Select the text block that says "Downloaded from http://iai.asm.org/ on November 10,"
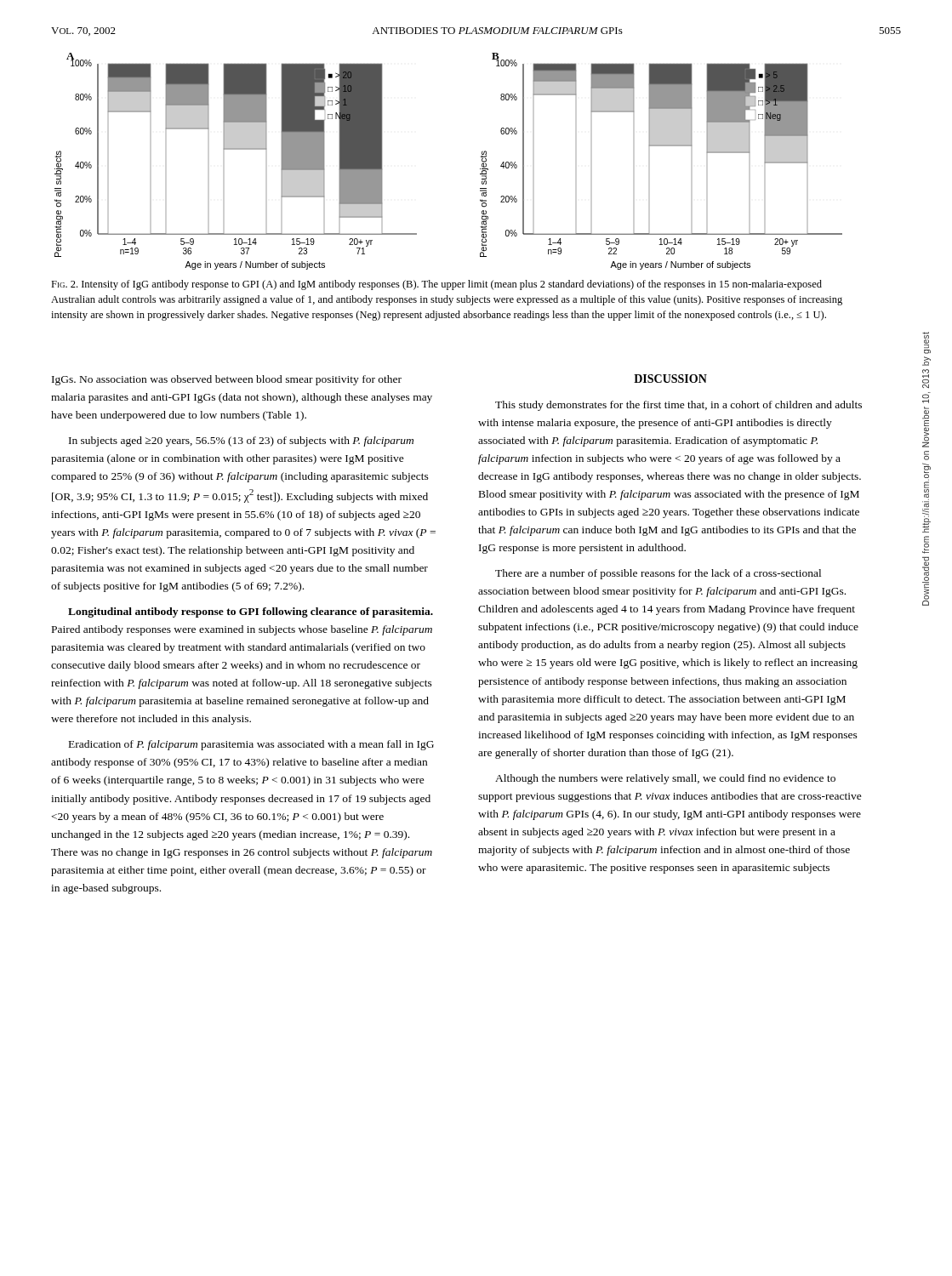Image resolution: width=952 pixels, height=1276 pixels. point(926,469)
